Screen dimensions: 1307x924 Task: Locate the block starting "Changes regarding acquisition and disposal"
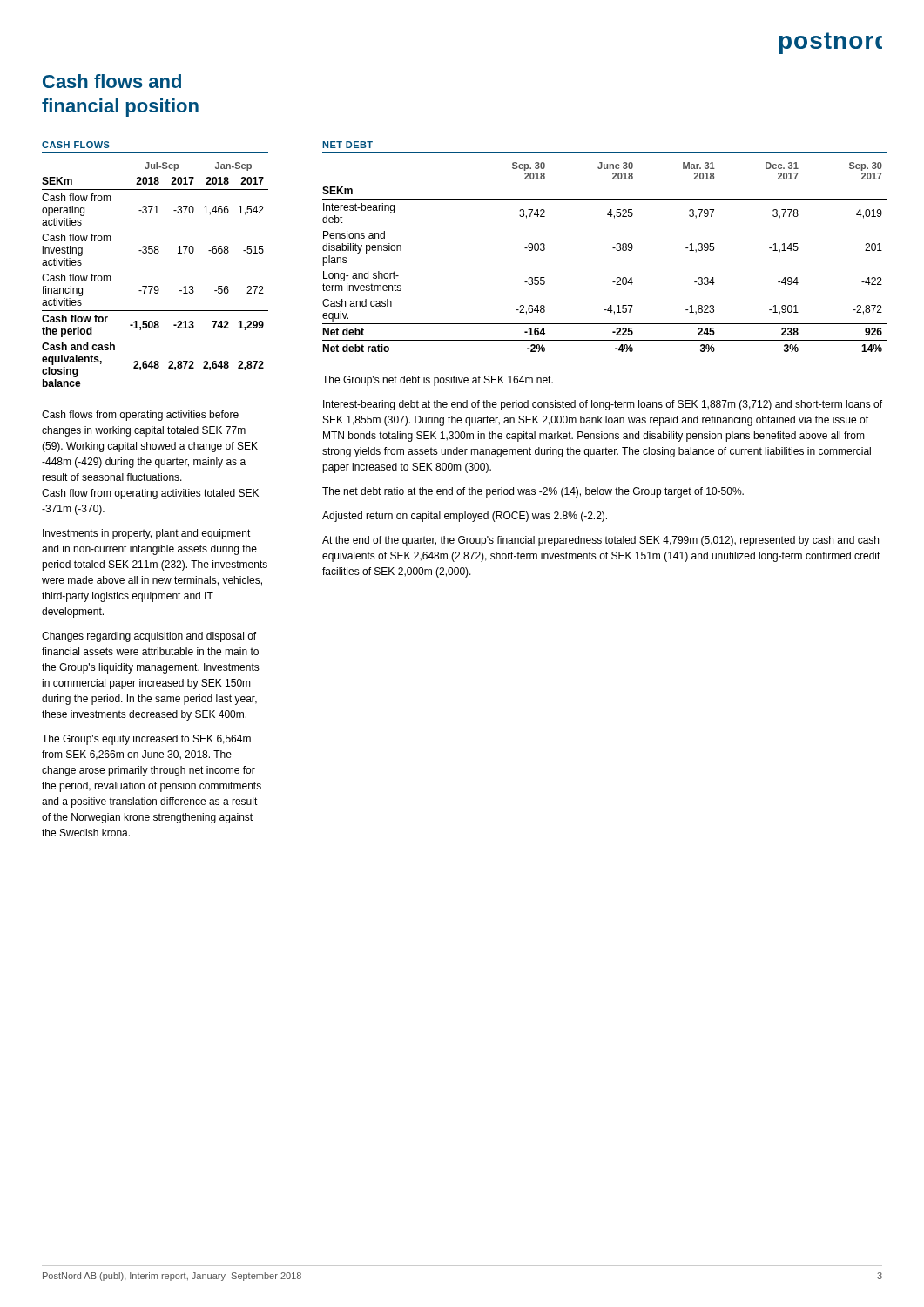pos(151,675)
